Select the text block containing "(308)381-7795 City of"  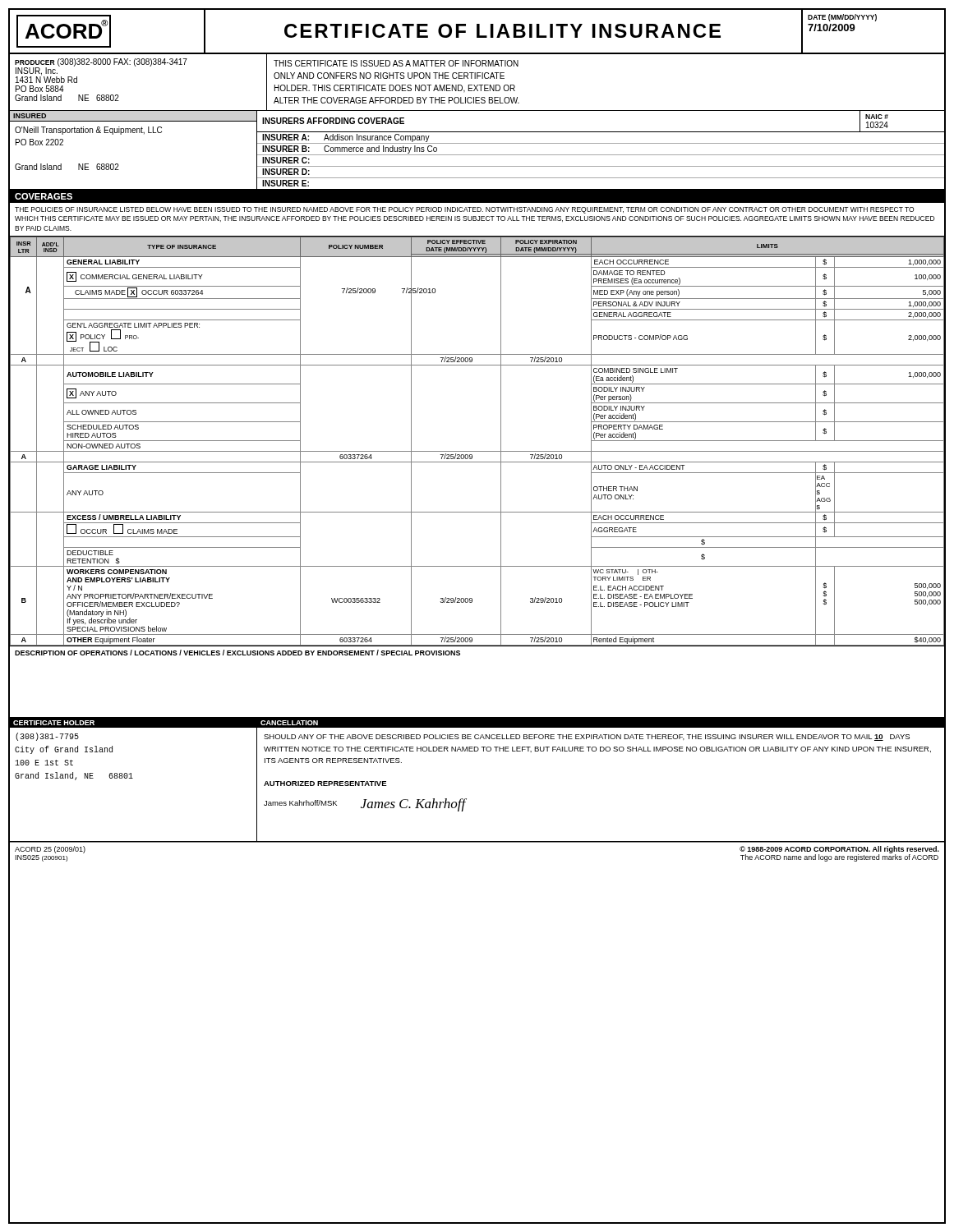click(x=74, y=757)
